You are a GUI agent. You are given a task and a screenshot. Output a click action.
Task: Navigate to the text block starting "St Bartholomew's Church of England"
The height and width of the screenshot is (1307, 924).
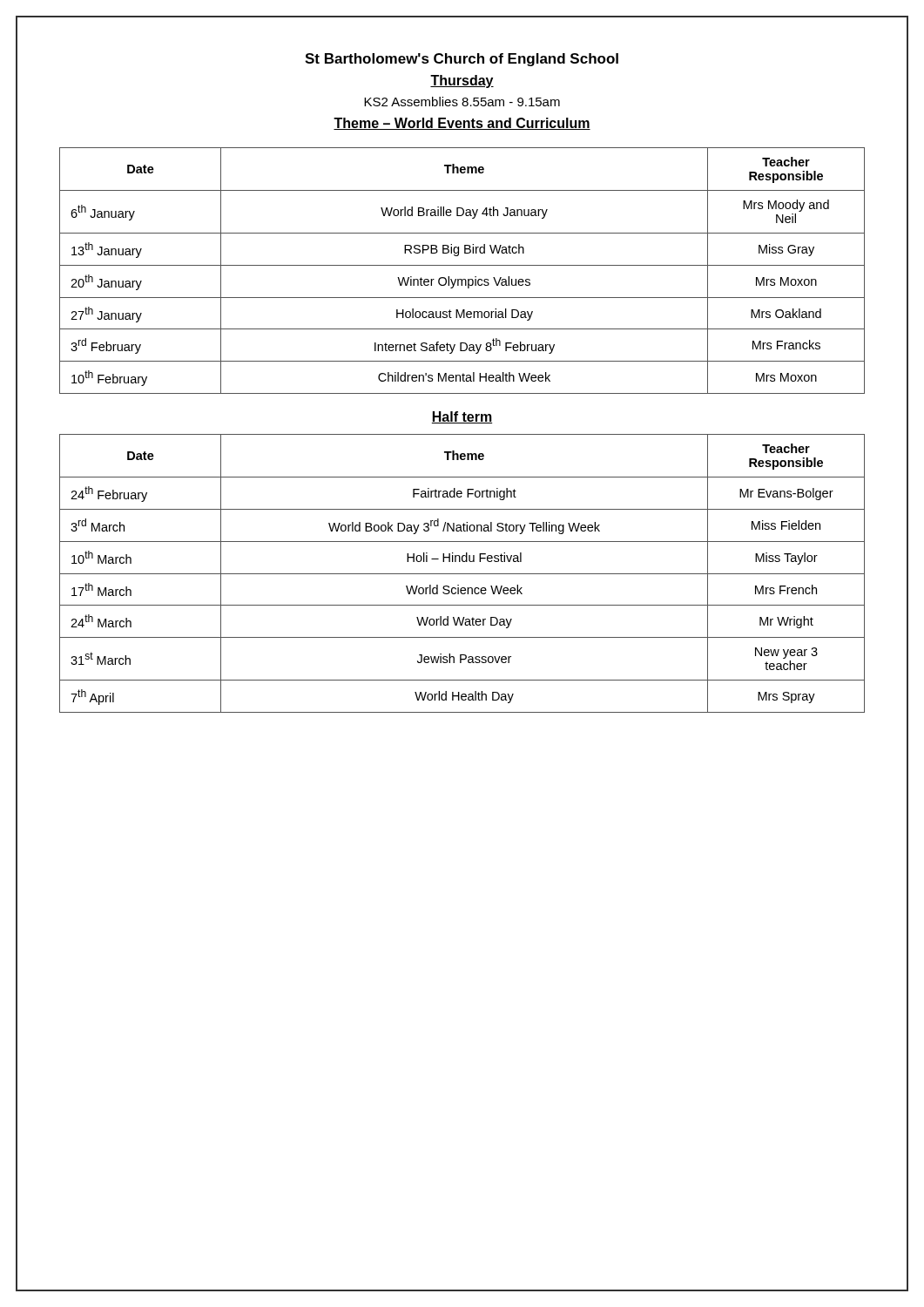[462, 59]
